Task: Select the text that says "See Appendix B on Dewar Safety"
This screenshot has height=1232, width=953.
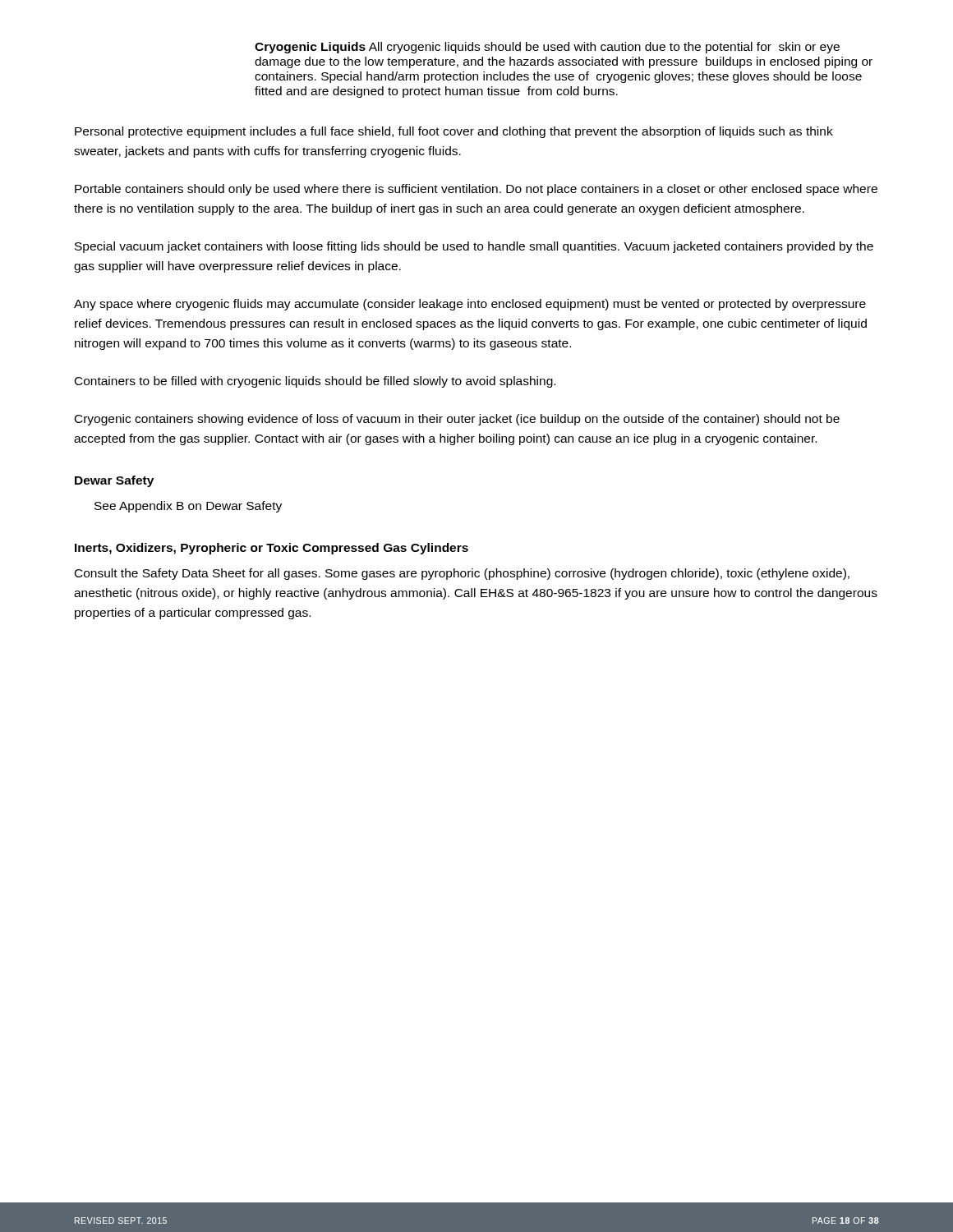Action: point(188,506)
